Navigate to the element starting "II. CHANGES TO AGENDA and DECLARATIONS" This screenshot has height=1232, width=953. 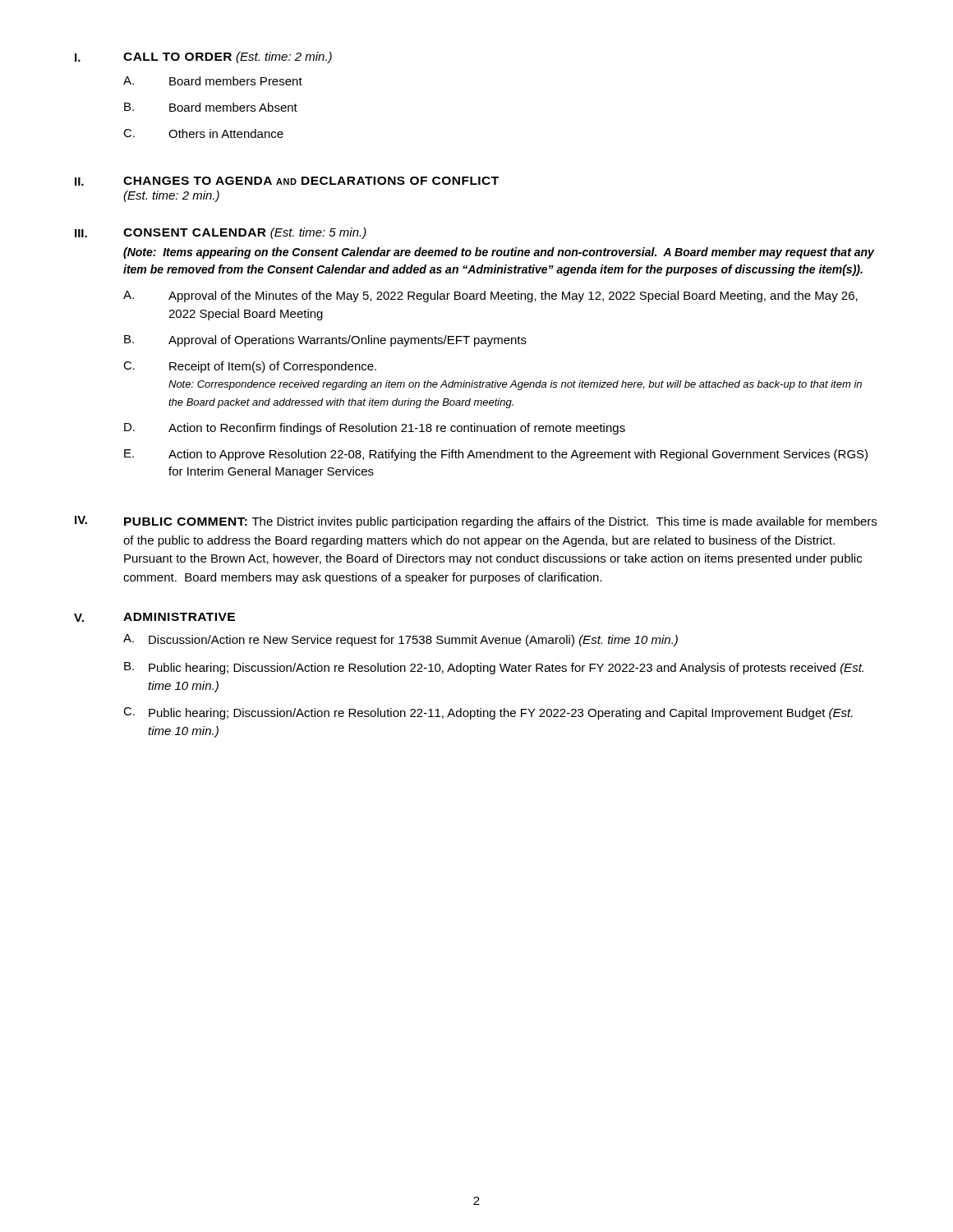tap(476, 188)
